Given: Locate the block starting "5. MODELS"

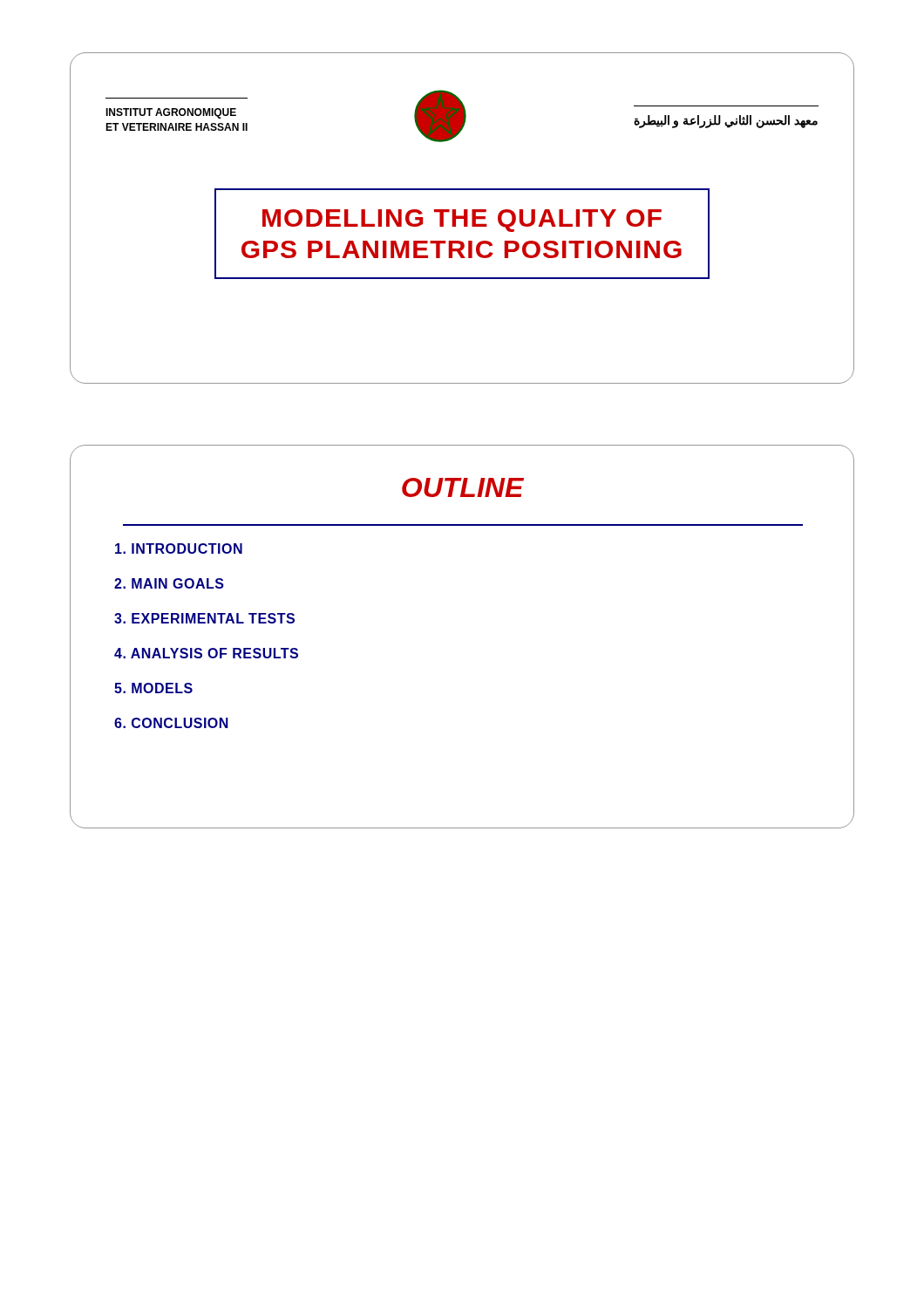Looking at the screenshot, I should pos(154,688).
